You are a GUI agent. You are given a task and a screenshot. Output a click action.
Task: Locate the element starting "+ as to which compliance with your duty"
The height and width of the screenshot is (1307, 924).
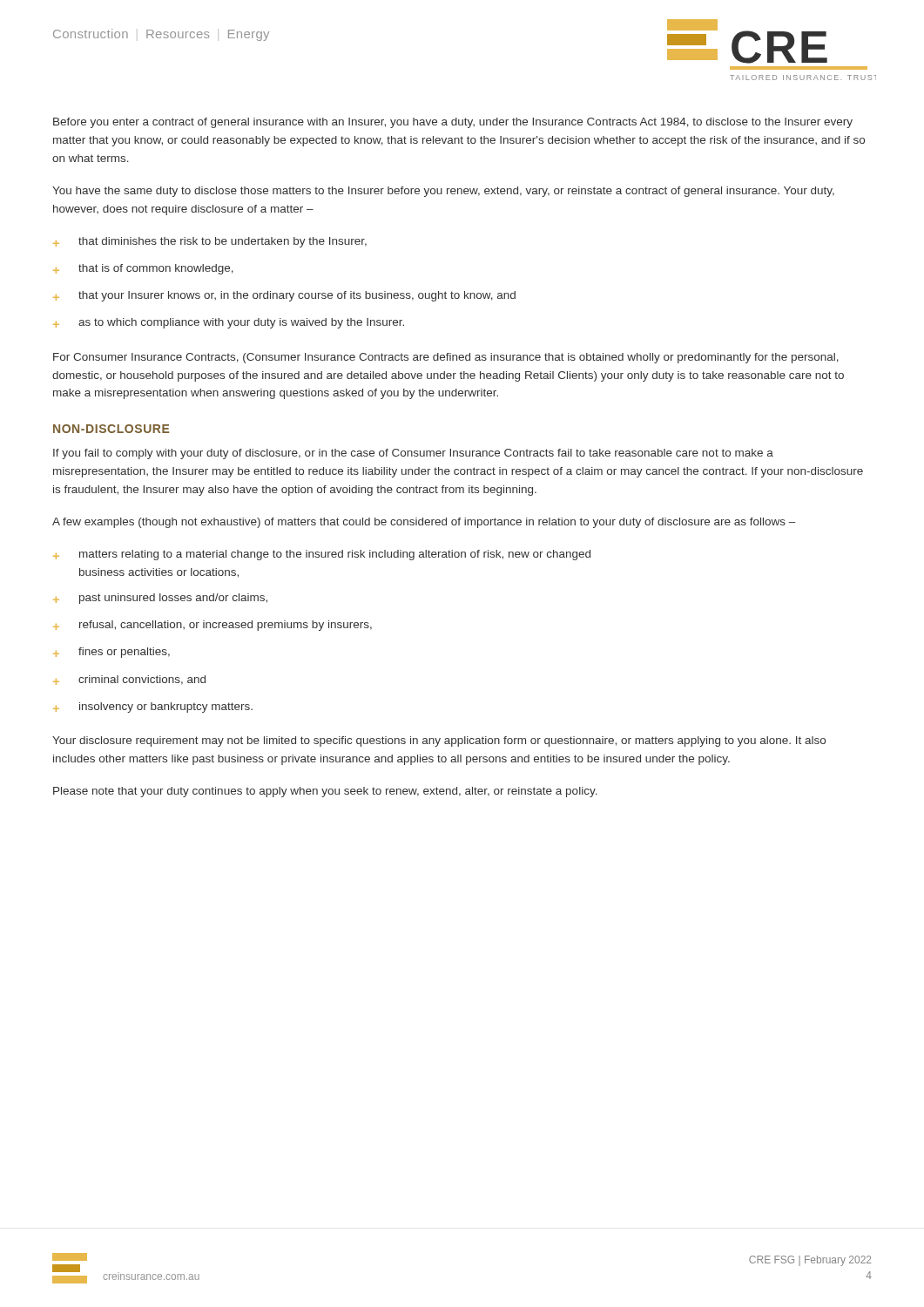point(229,323)
